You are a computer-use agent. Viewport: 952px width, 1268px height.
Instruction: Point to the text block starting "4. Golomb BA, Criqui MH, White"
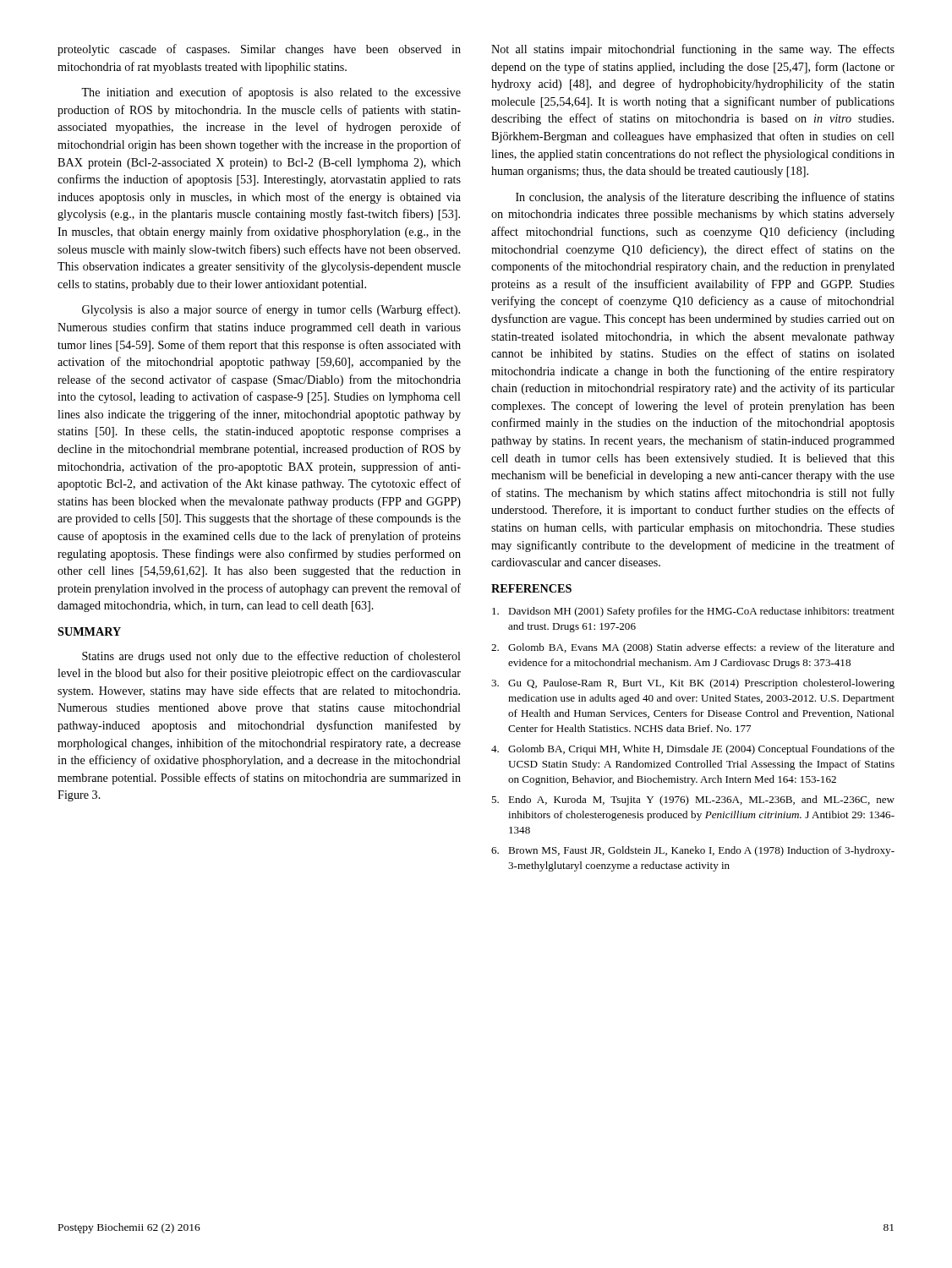click(693, 764)
